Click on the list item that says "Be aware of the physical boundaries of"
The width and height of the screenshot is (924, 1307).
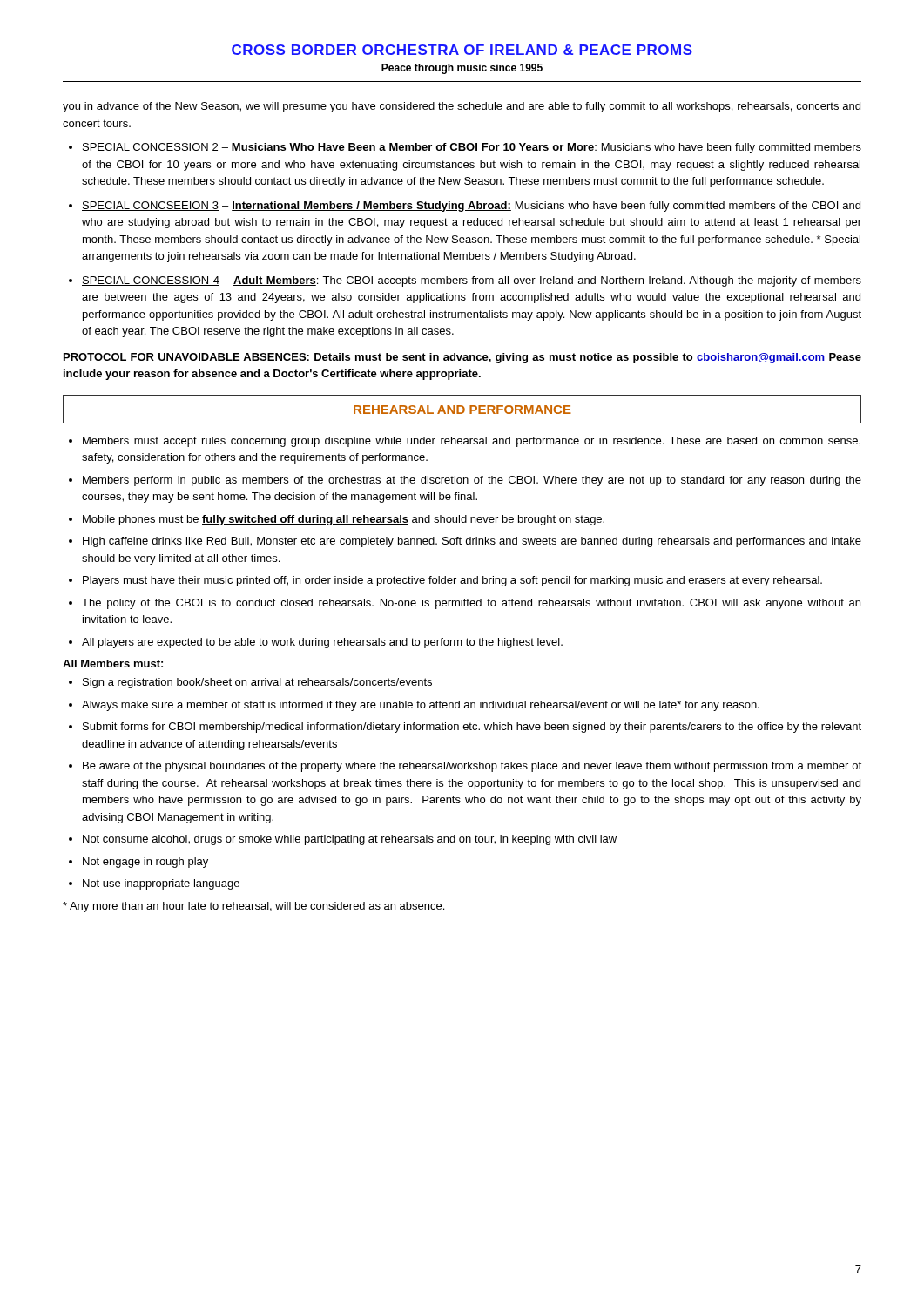[x=472, y=791]
